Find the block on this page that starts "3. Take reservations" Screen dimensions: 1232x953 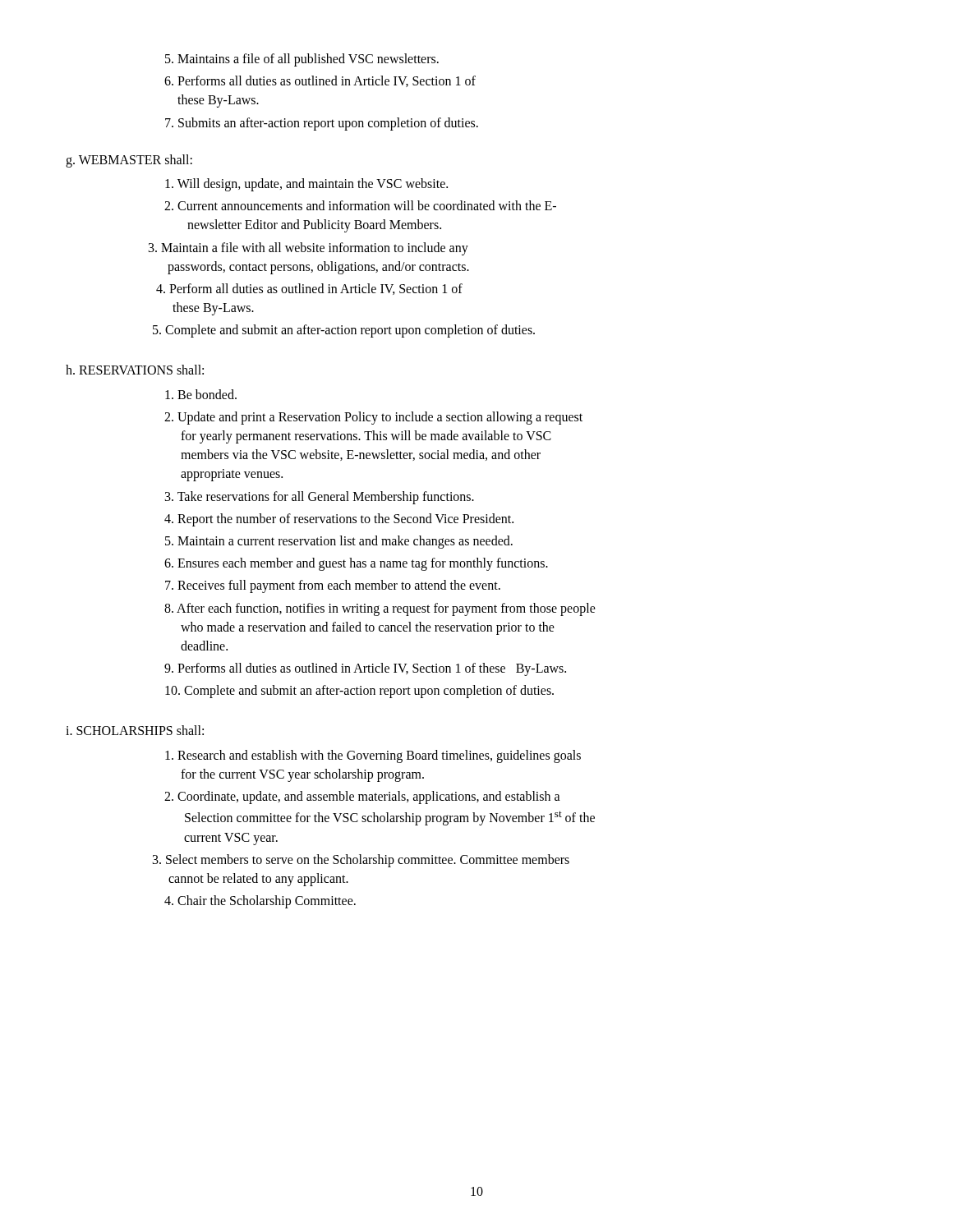coord(319,496)
